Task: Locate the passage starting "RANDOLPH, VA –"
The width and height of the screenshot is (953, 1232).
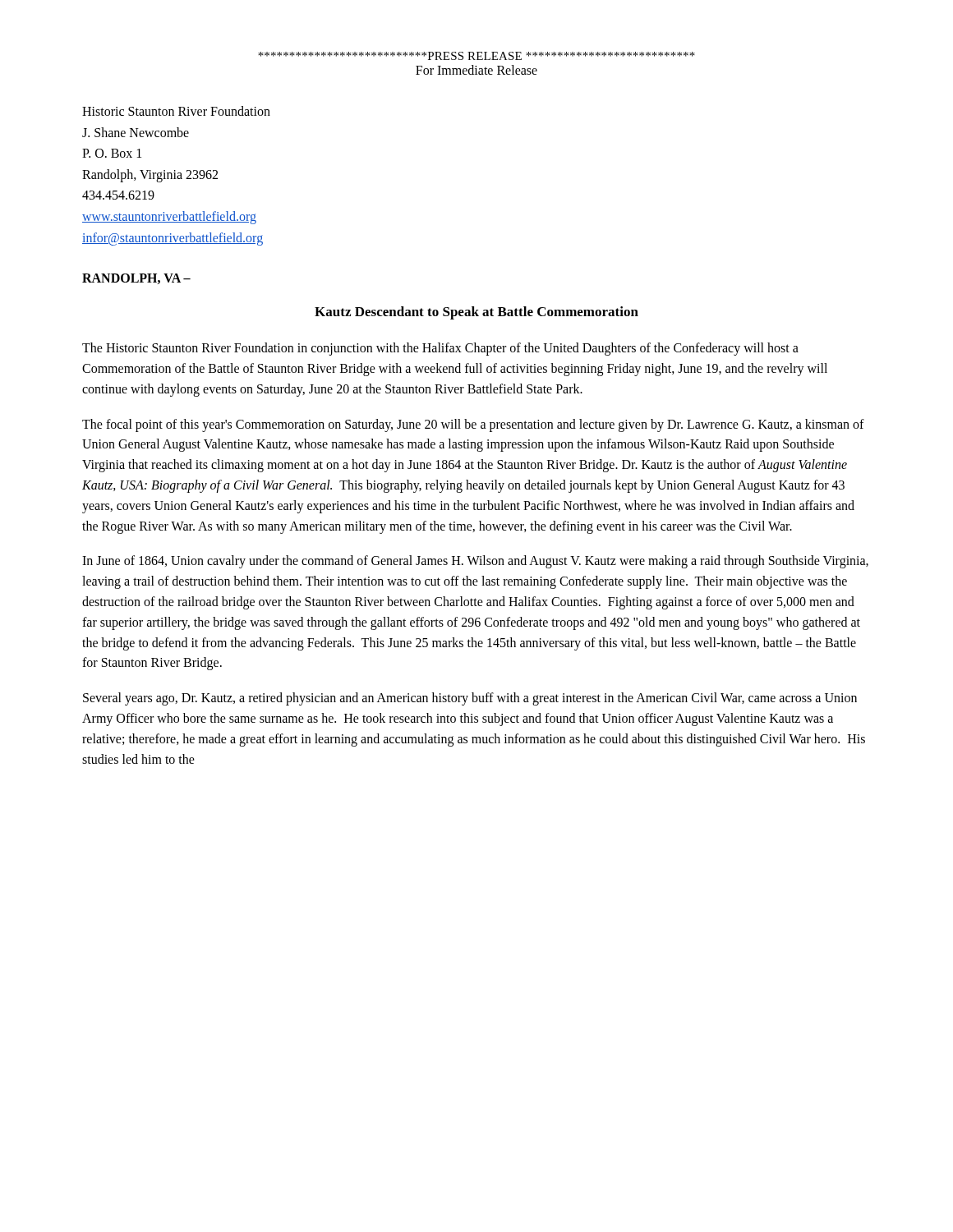Action: point(136,278)
